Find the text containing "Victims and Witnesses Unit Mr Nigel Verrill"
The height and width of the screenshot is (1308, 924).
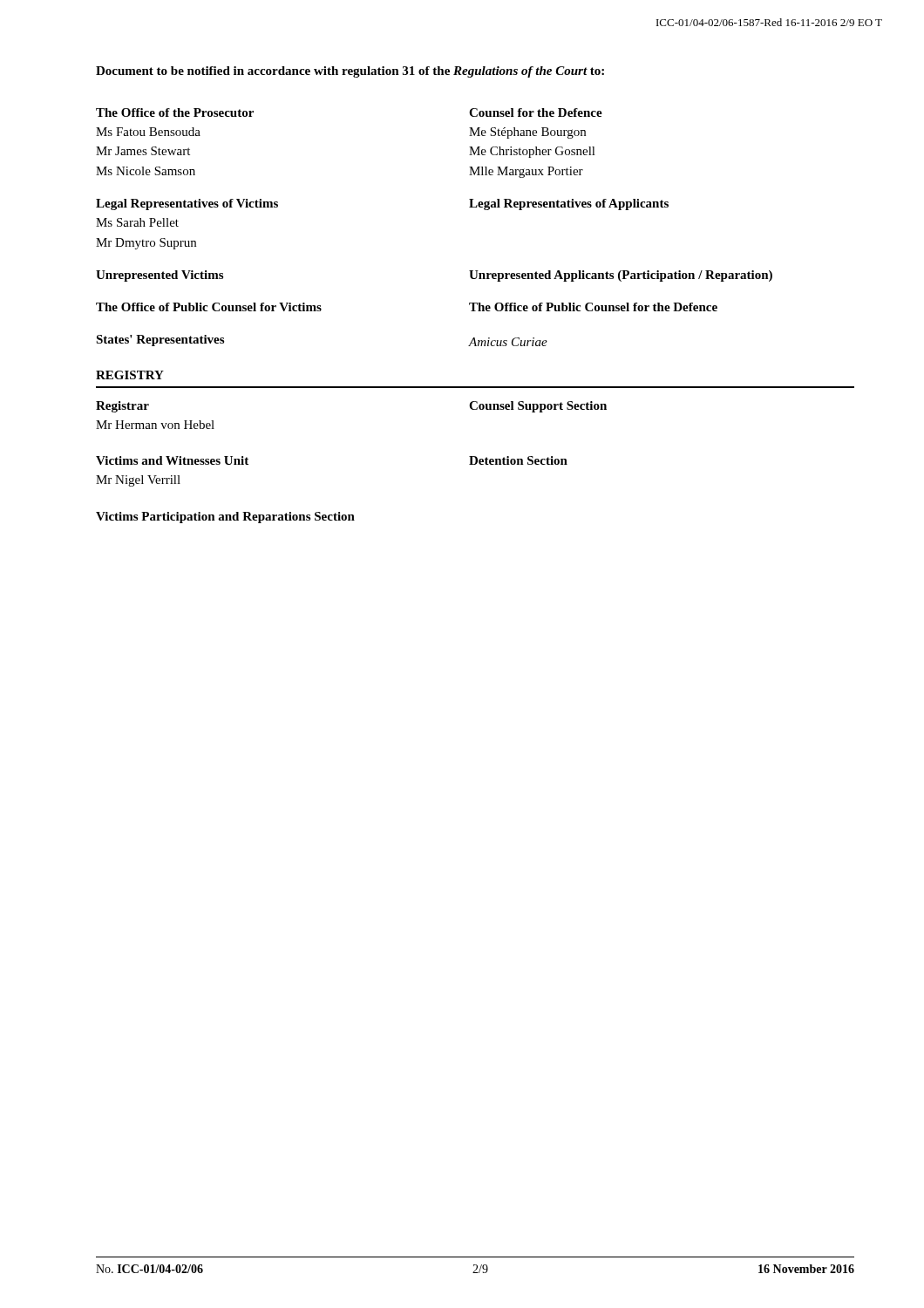tap(172, 460)
